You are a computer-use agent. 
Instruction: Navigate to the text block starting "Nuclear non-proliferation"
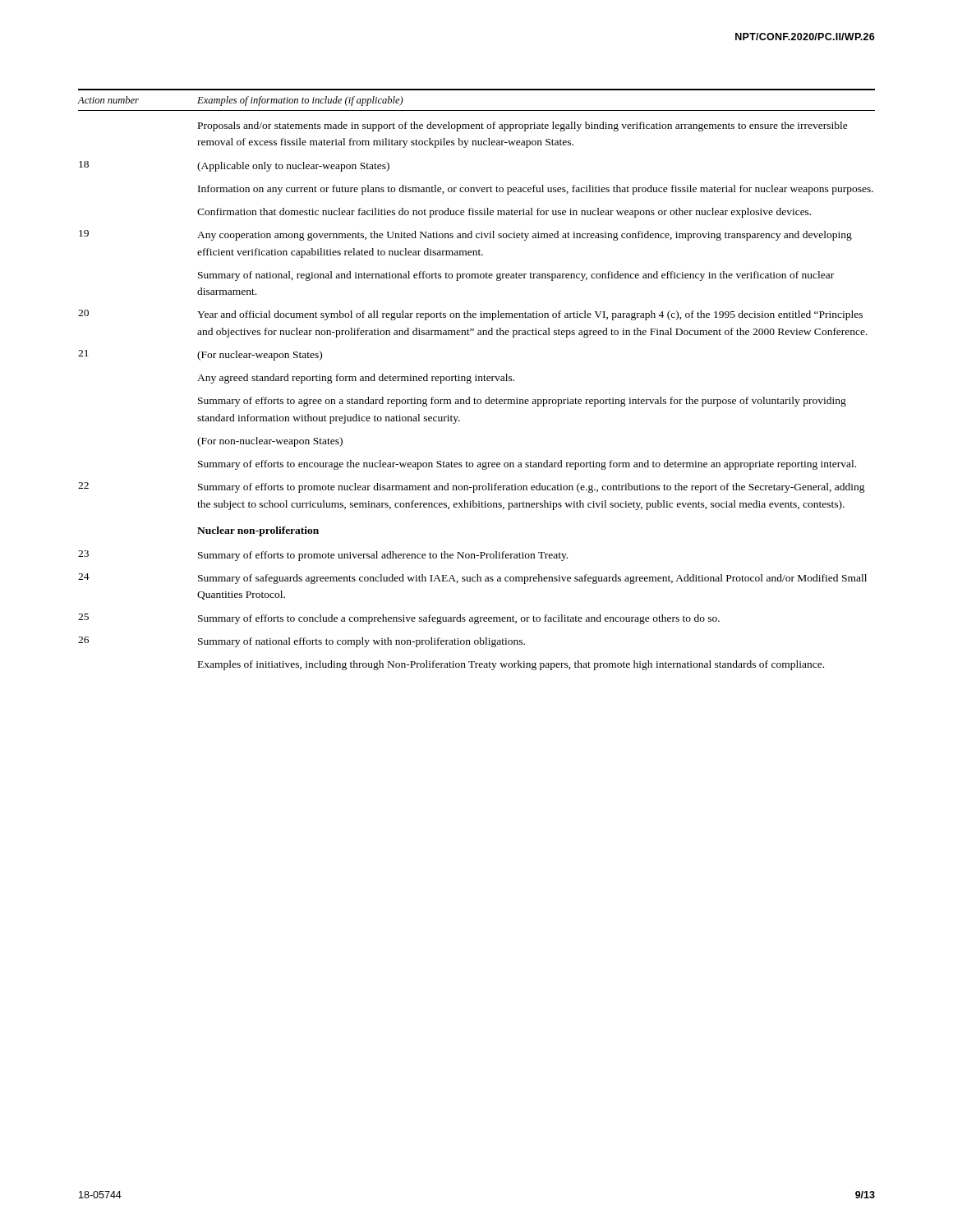click(x=258, y=530)
